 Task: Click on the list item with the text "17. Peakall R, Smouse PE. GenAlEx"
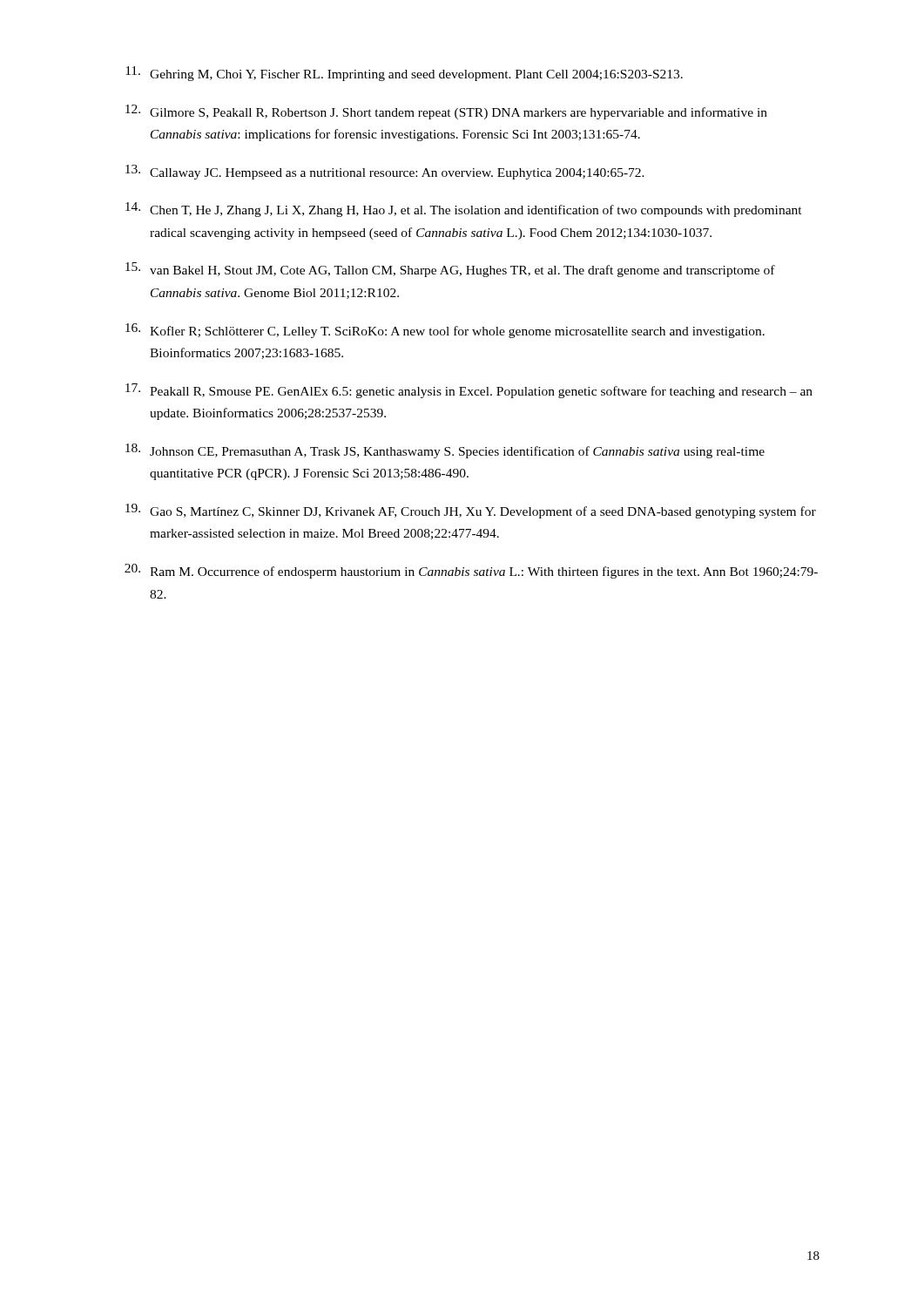(462, 402)
